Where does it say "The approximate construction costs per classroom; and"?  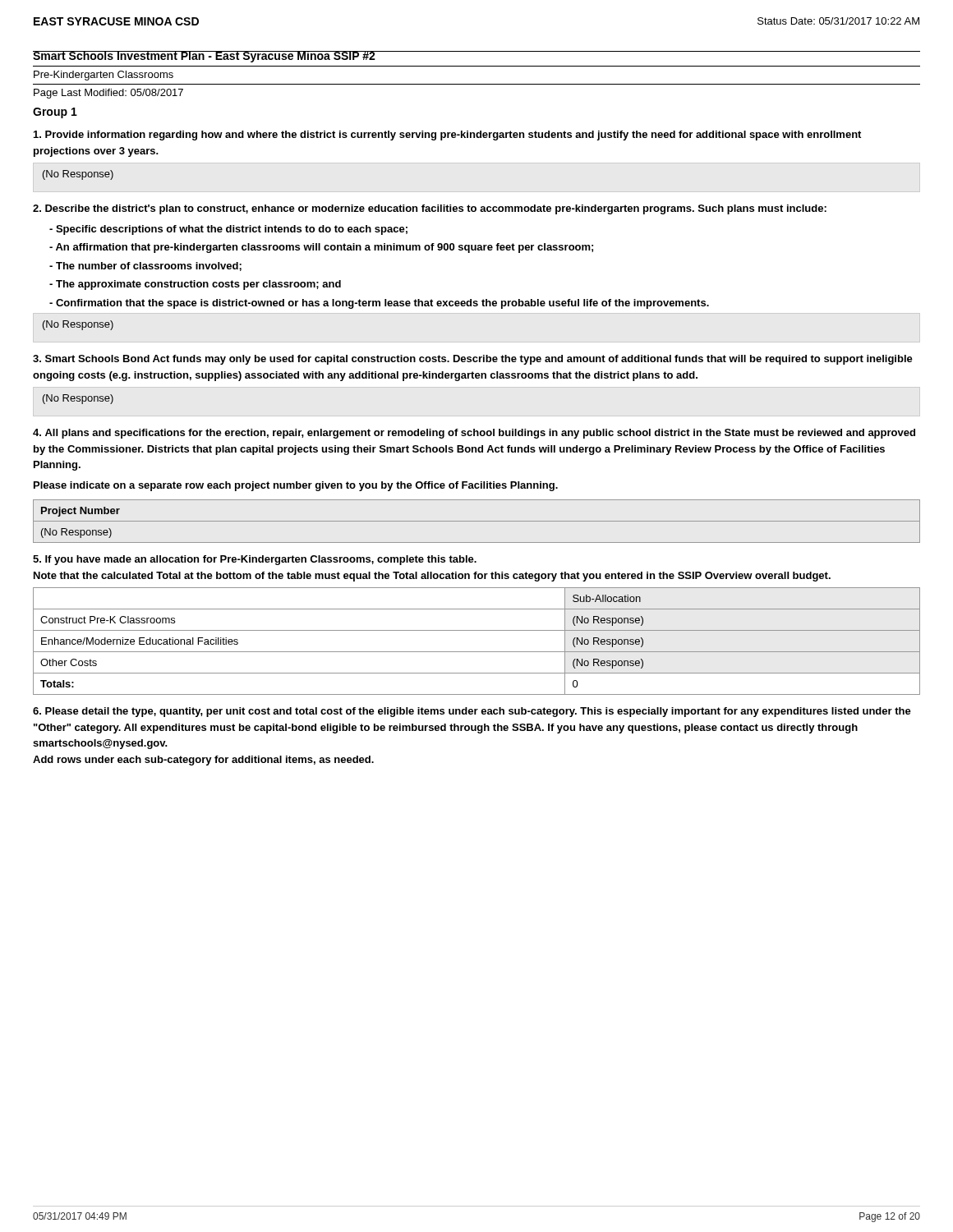[x=195, y=284]
